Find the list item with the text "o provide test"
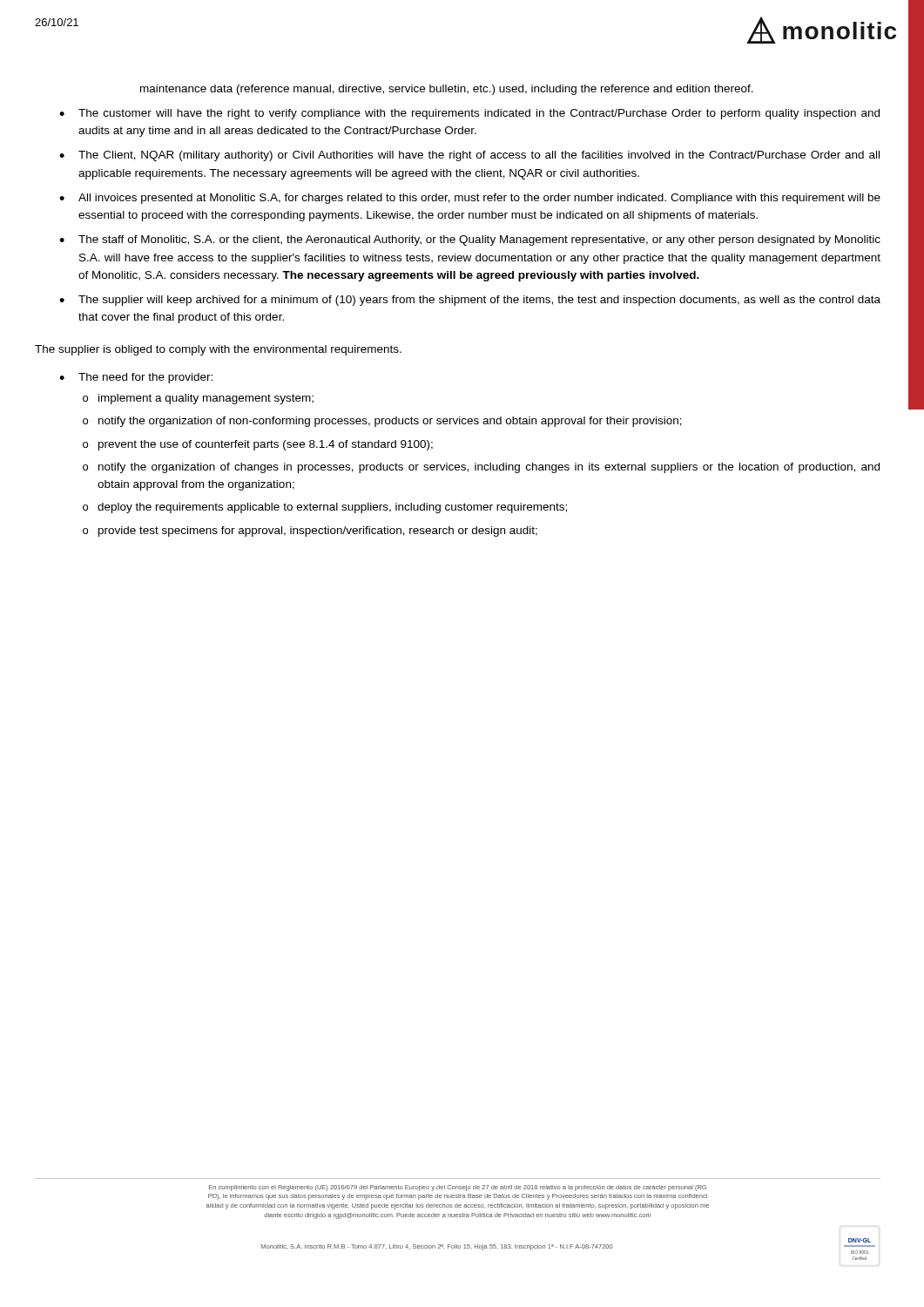The height and width of the screenshot is (1307, 924). click(479, 530)
